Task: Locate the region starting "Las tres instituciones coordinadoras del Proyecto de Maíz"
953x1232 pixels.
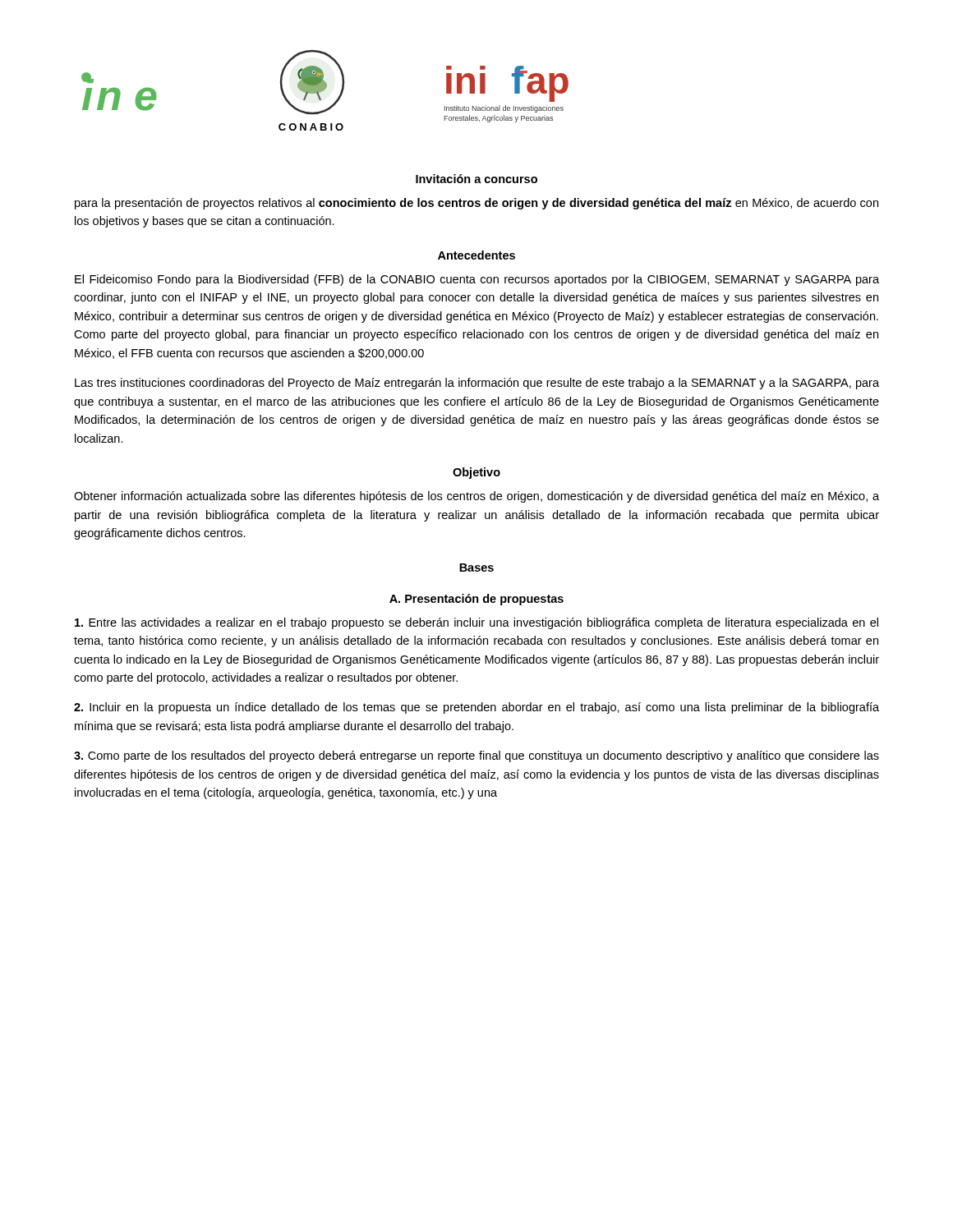Action: 476,411
